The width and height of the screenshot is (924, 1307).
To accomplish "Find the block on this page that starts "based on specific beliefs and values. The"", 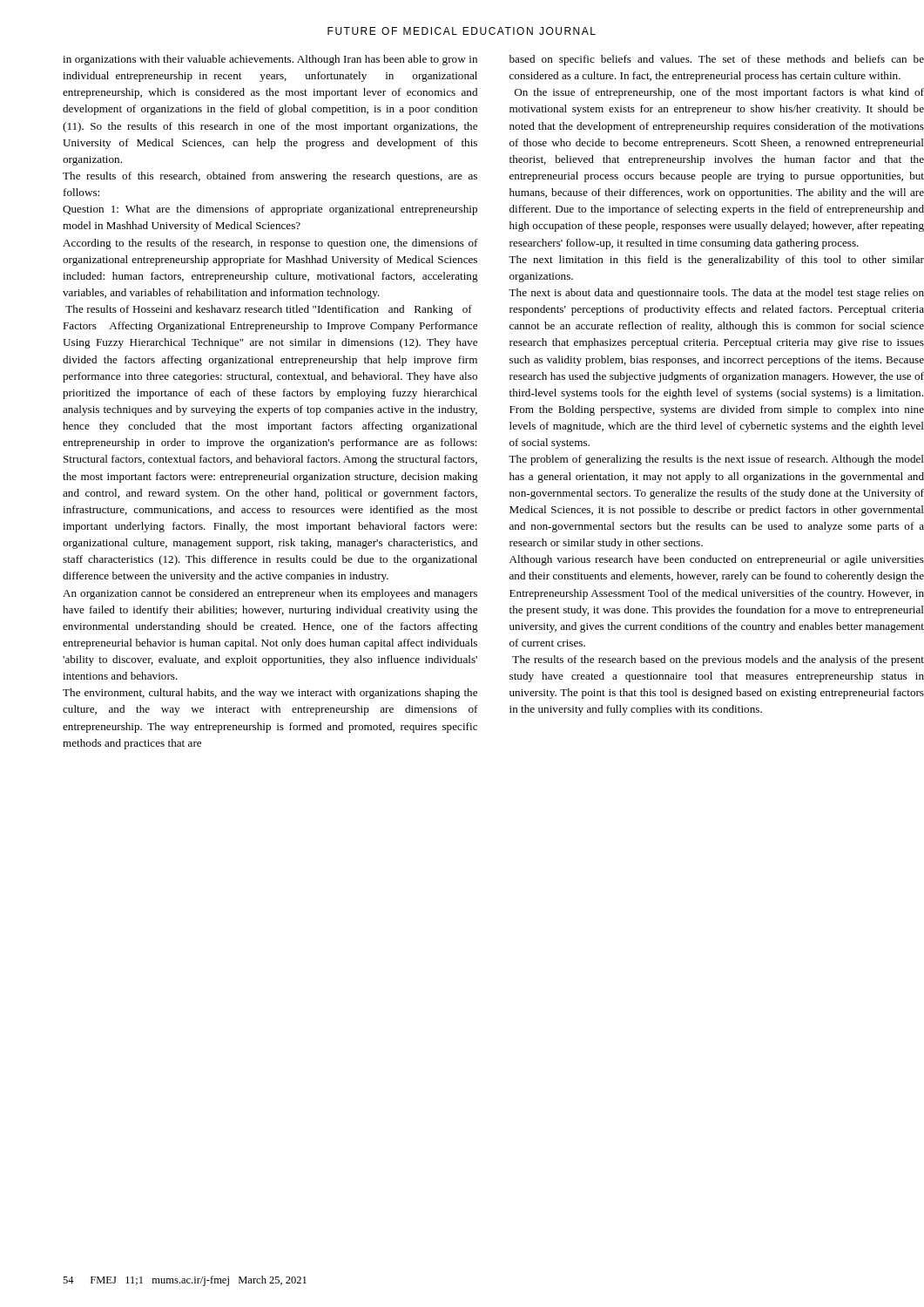I will (x=717, y=384).
